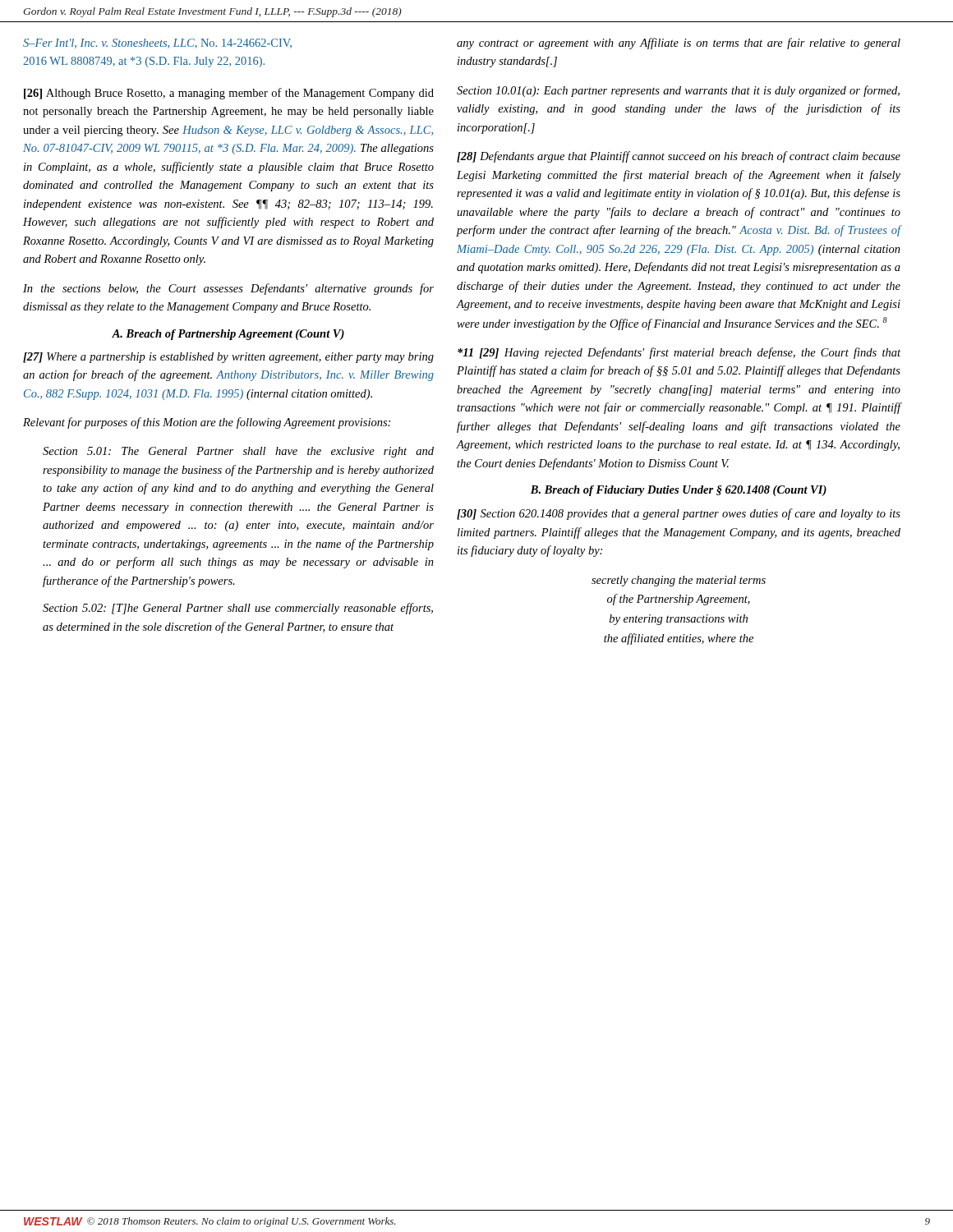Find the block on this page that starts "secretly changing the material terms"
This screenshot has width=953, height=1232.
[679, 609]
